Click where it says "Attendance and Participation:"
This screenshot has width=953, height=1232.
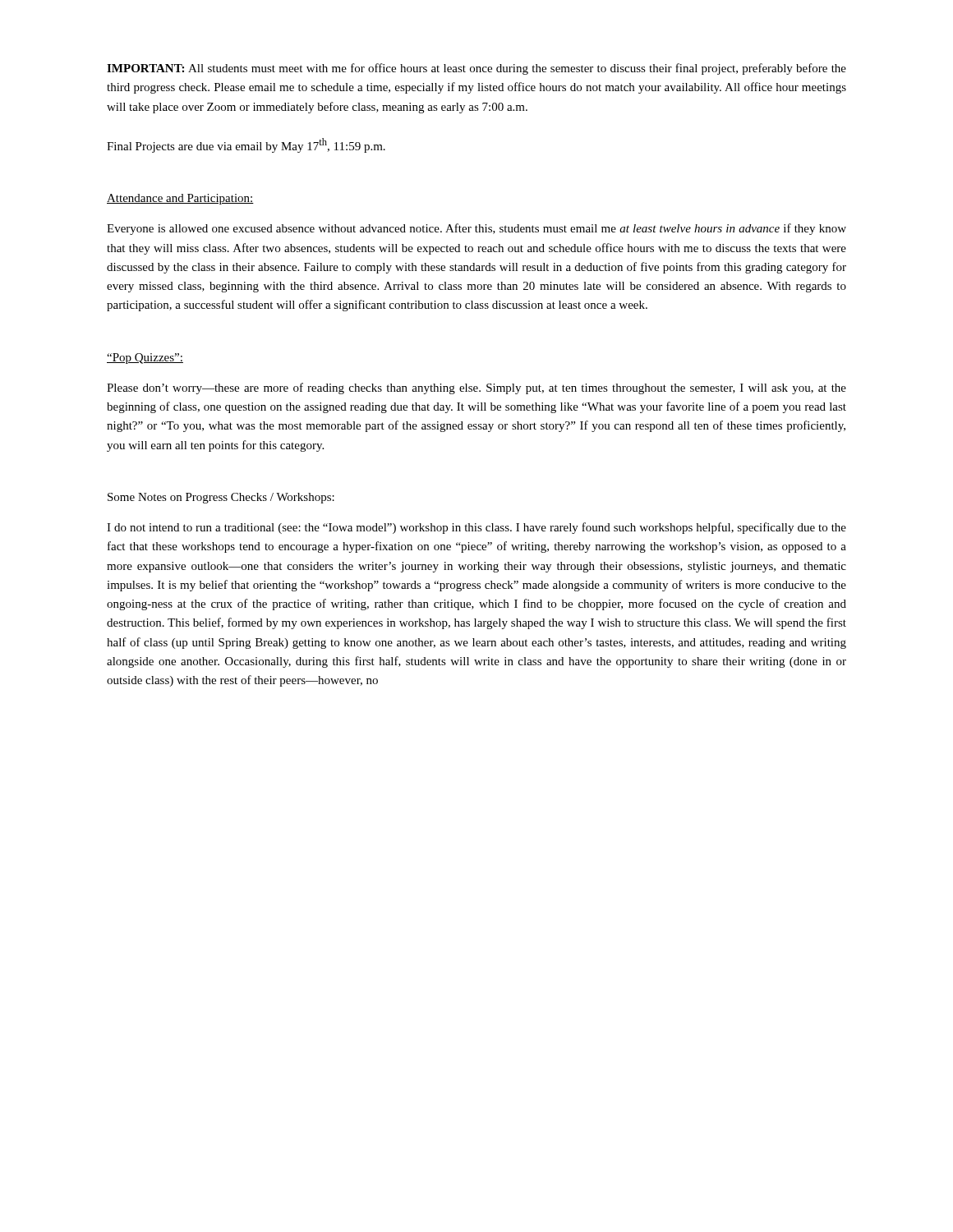click(x=180, y=199)
